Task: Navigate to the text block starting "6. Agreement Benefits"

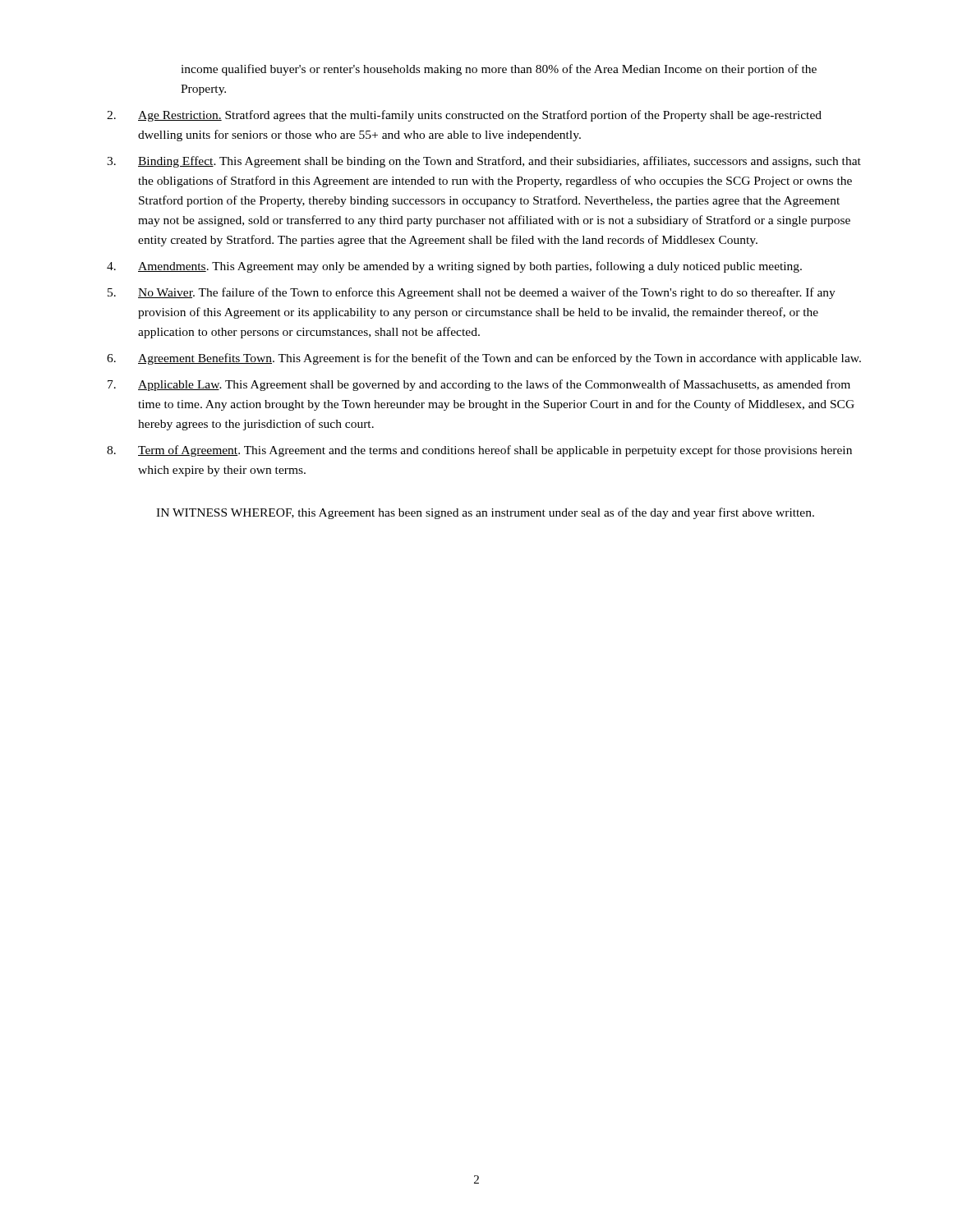Action: (485, 358)
